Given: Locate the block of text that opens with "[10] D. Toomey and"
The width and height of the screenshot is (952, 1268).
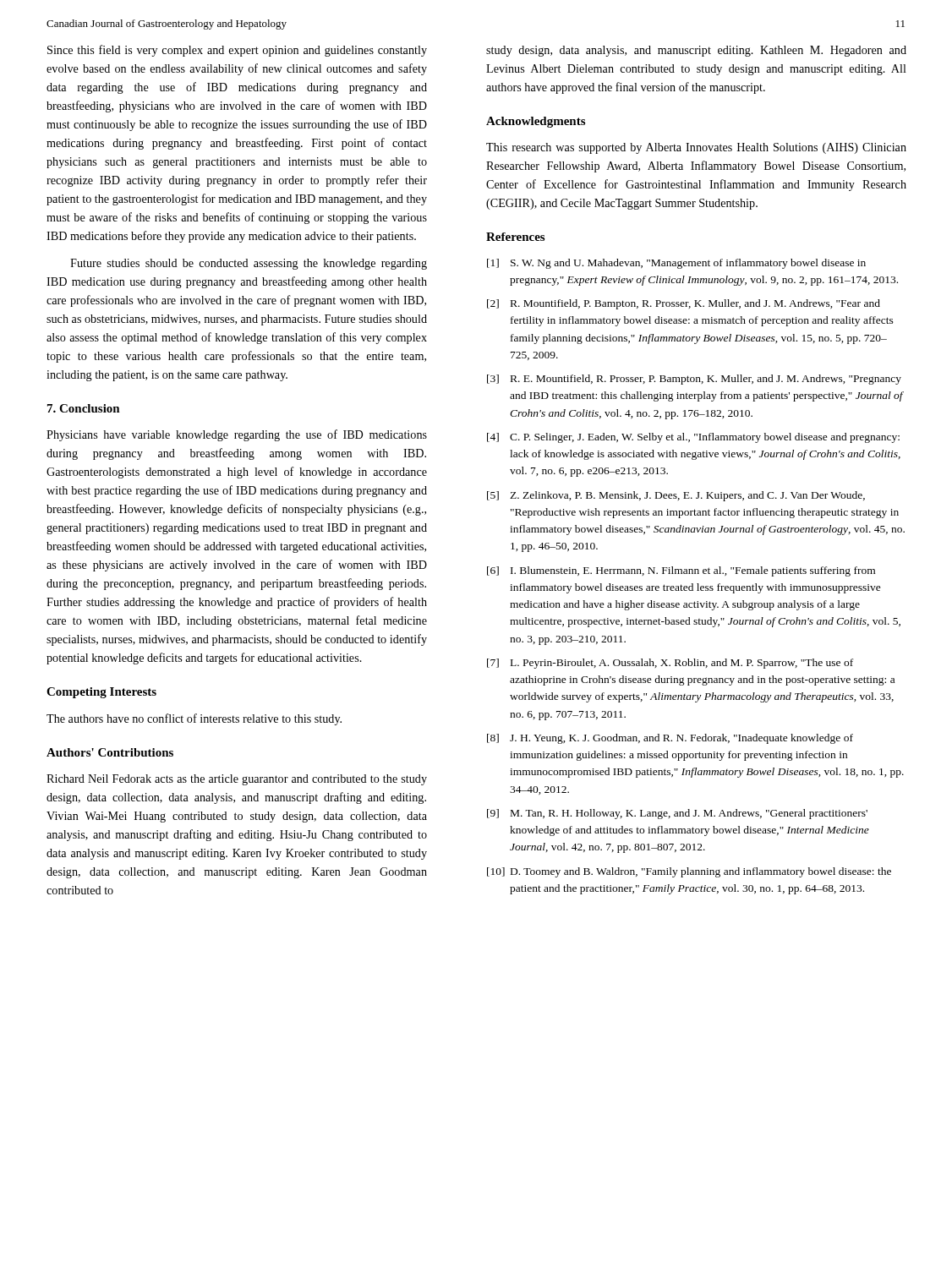Looking at the screenshot, I should pyautogui.click(x=696, y=880).
